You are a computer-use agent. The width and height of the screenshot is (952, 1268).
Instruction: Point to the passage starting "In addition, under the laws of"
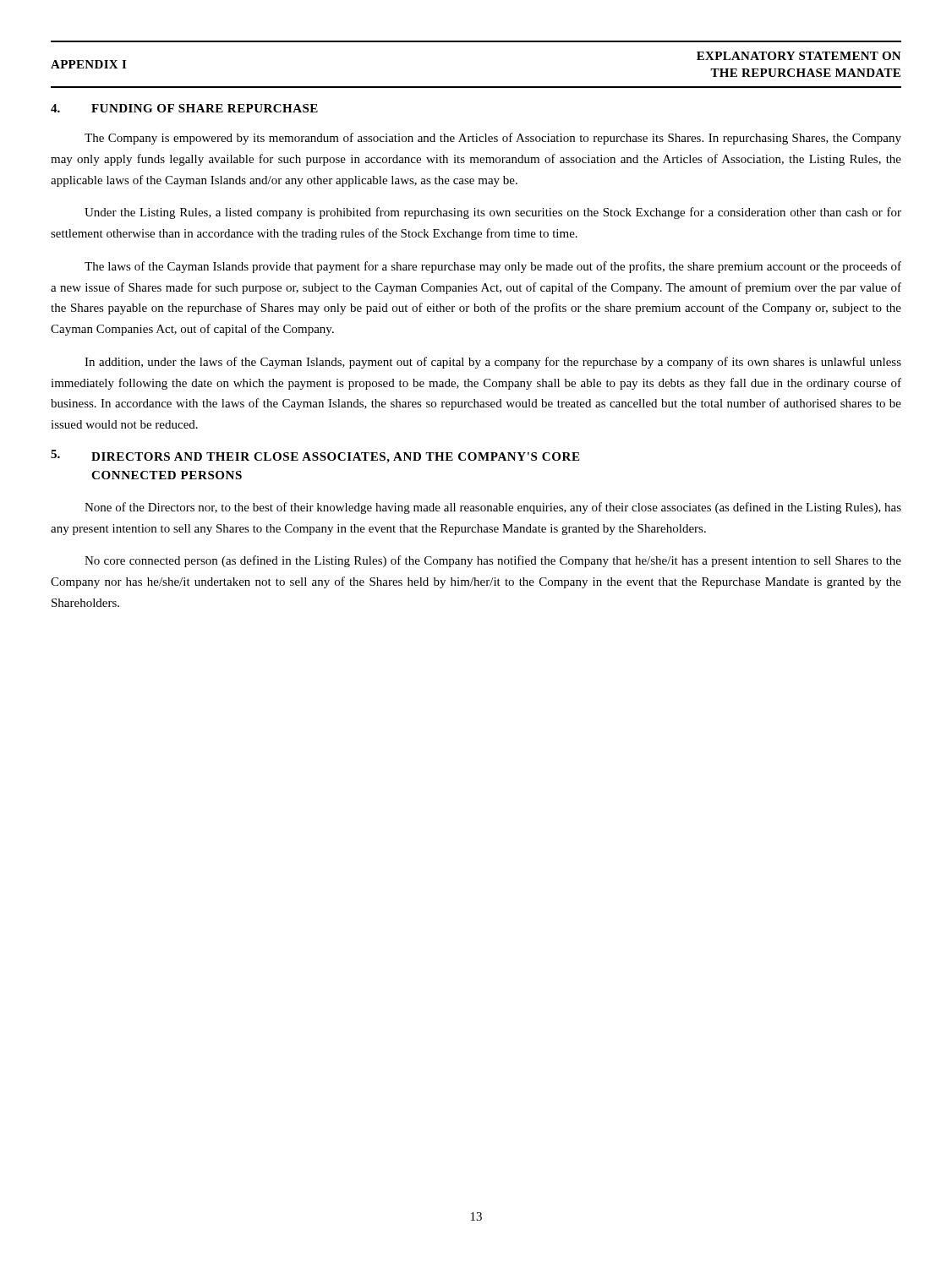coord(476,393)
